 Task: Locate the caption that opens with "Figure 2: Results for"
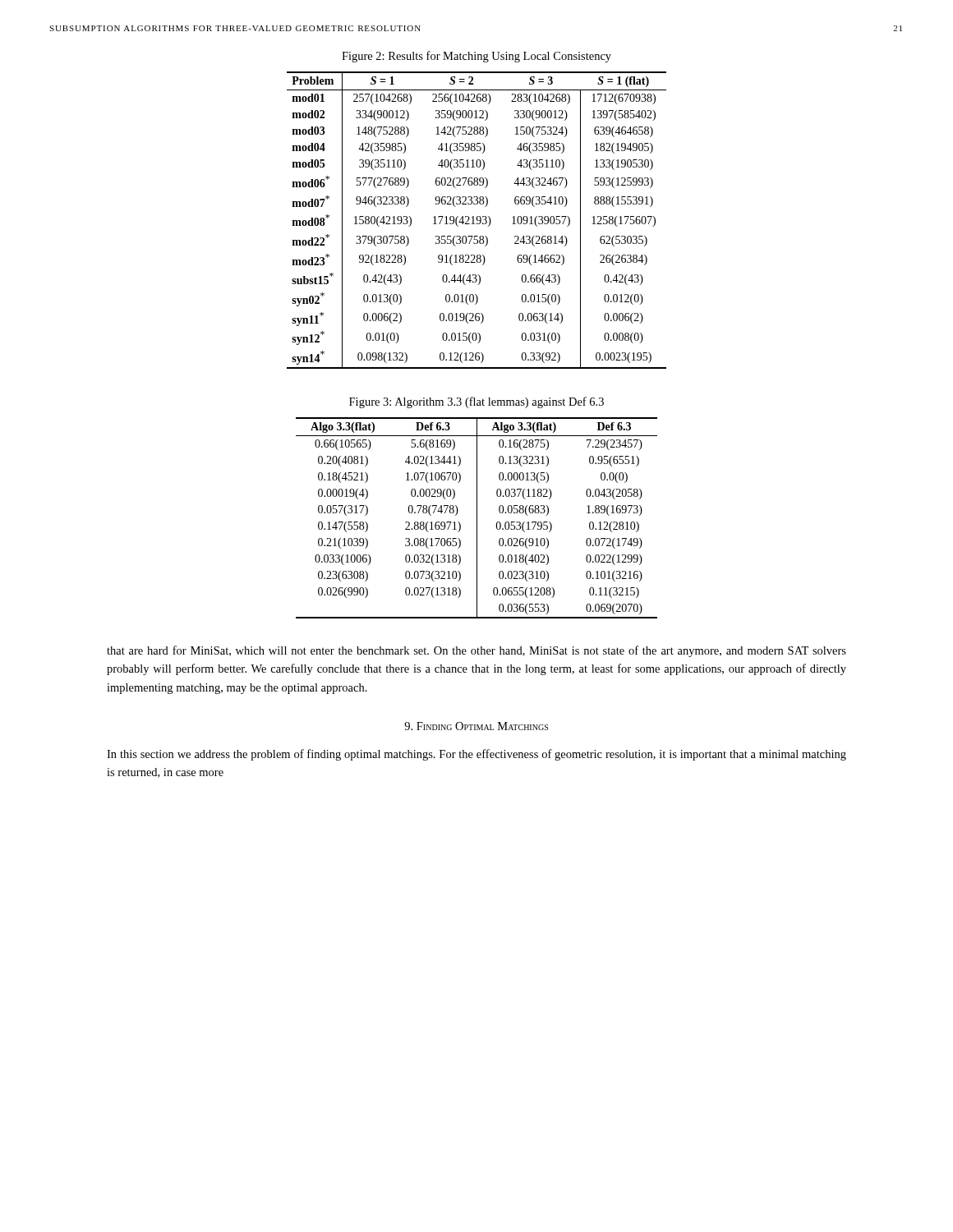tap(476, 56)
